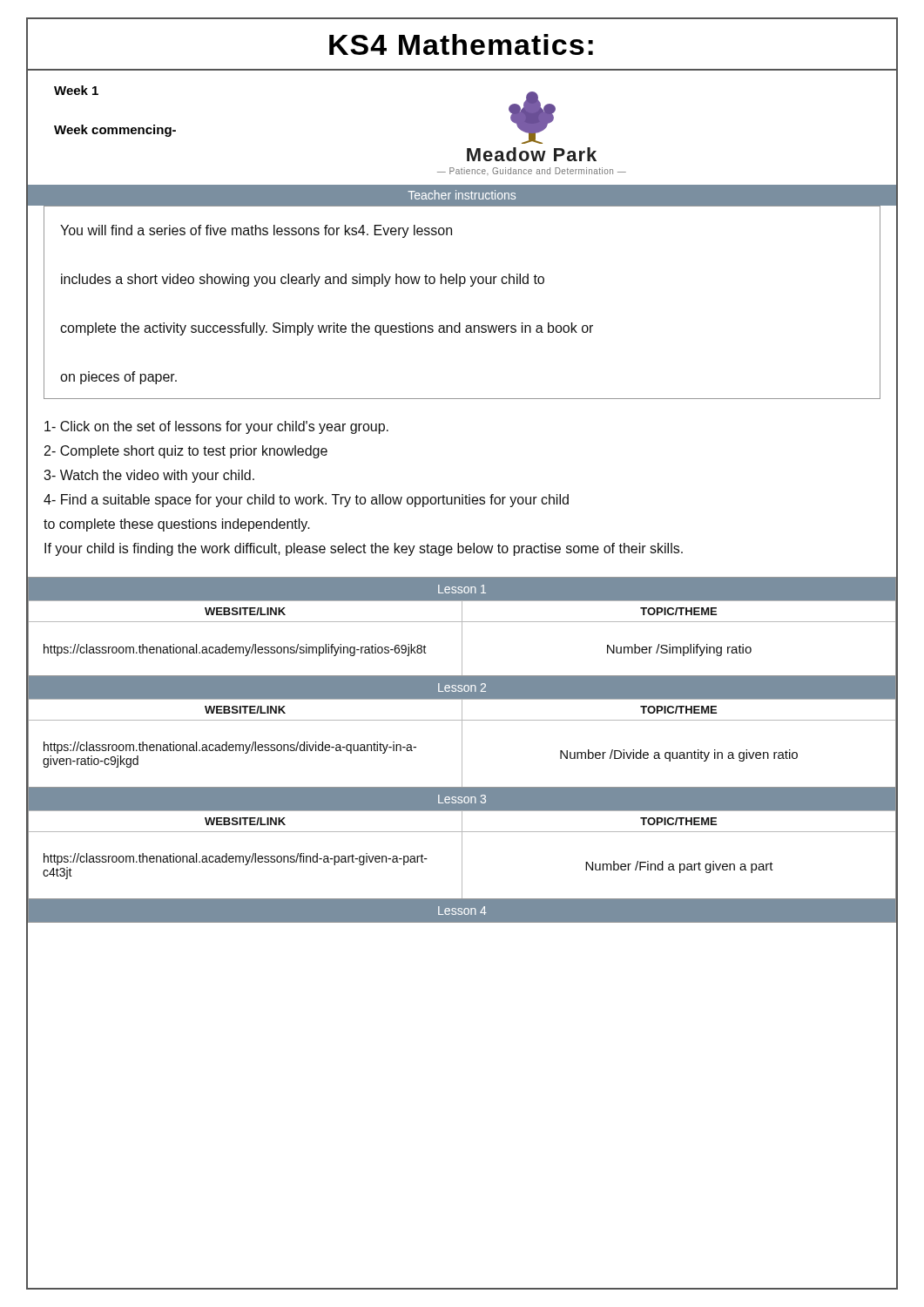Image resolution: width=924 pixels, height=1307 pixels.
Task: Click on the section header containing "Teacher instructions"
Action: point(462,195)
